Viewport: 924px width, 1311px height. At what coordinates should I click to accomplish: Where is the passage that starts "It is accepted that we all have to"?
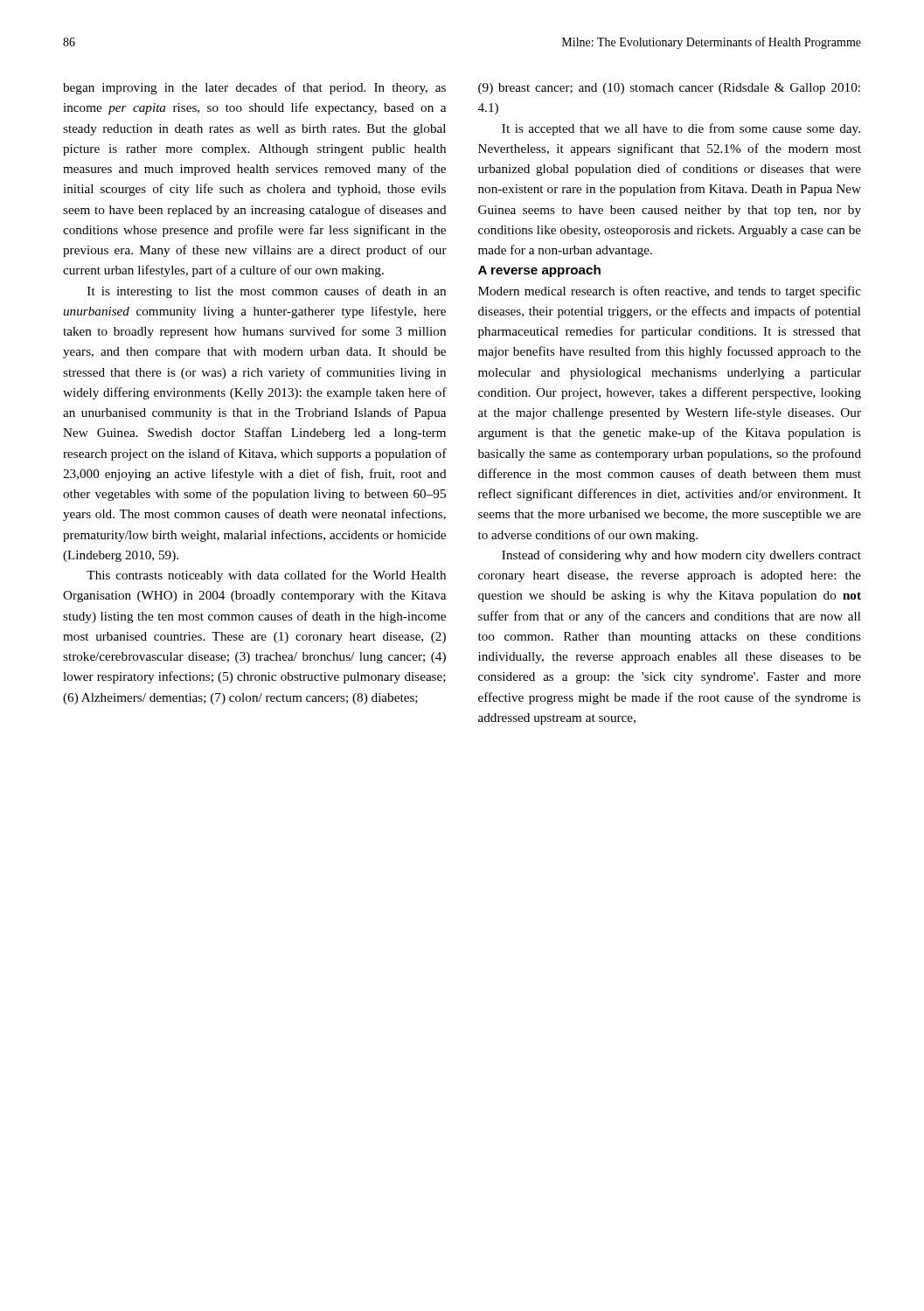[x=669, y=189]
